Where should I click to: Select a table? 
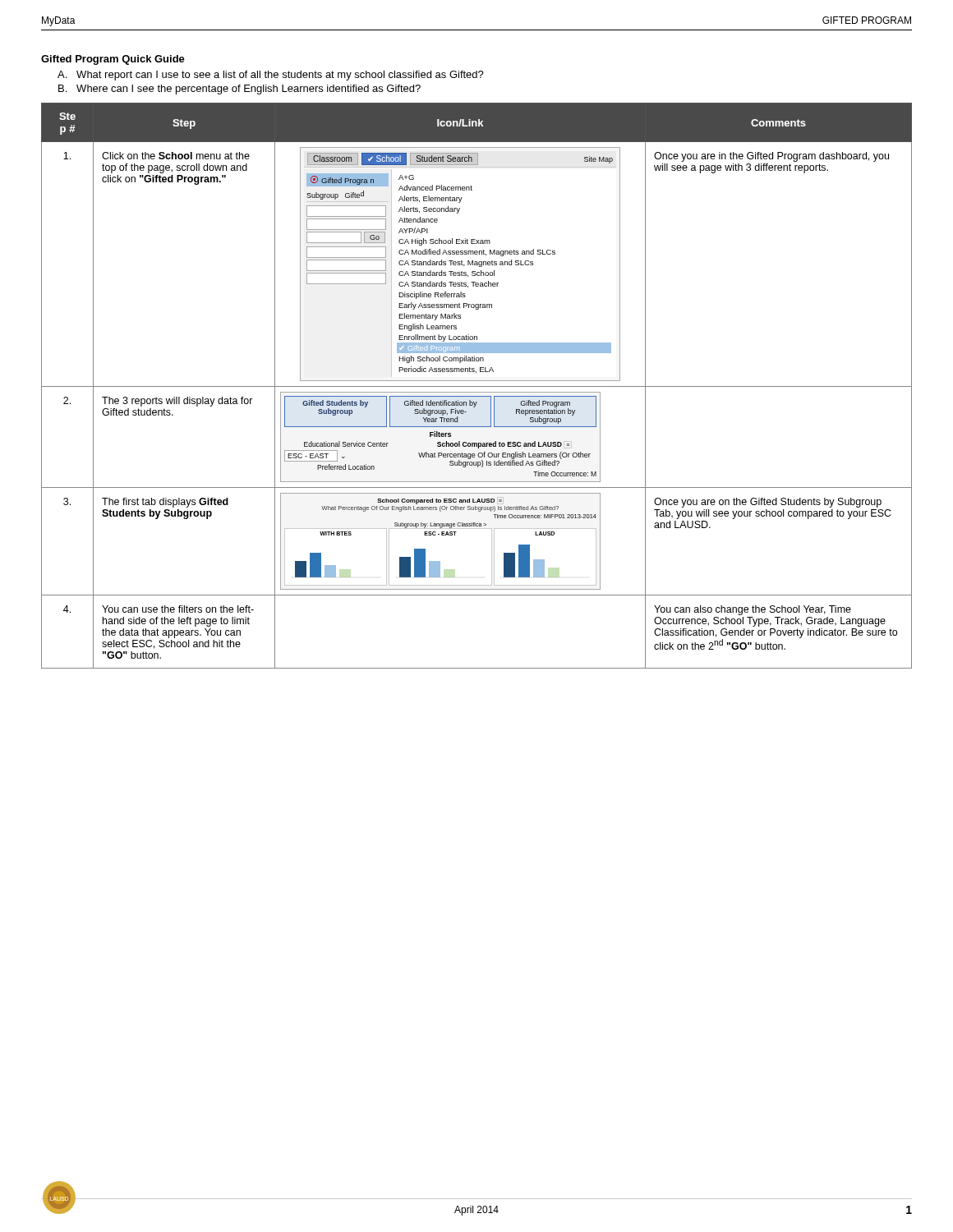pos(476,386)
